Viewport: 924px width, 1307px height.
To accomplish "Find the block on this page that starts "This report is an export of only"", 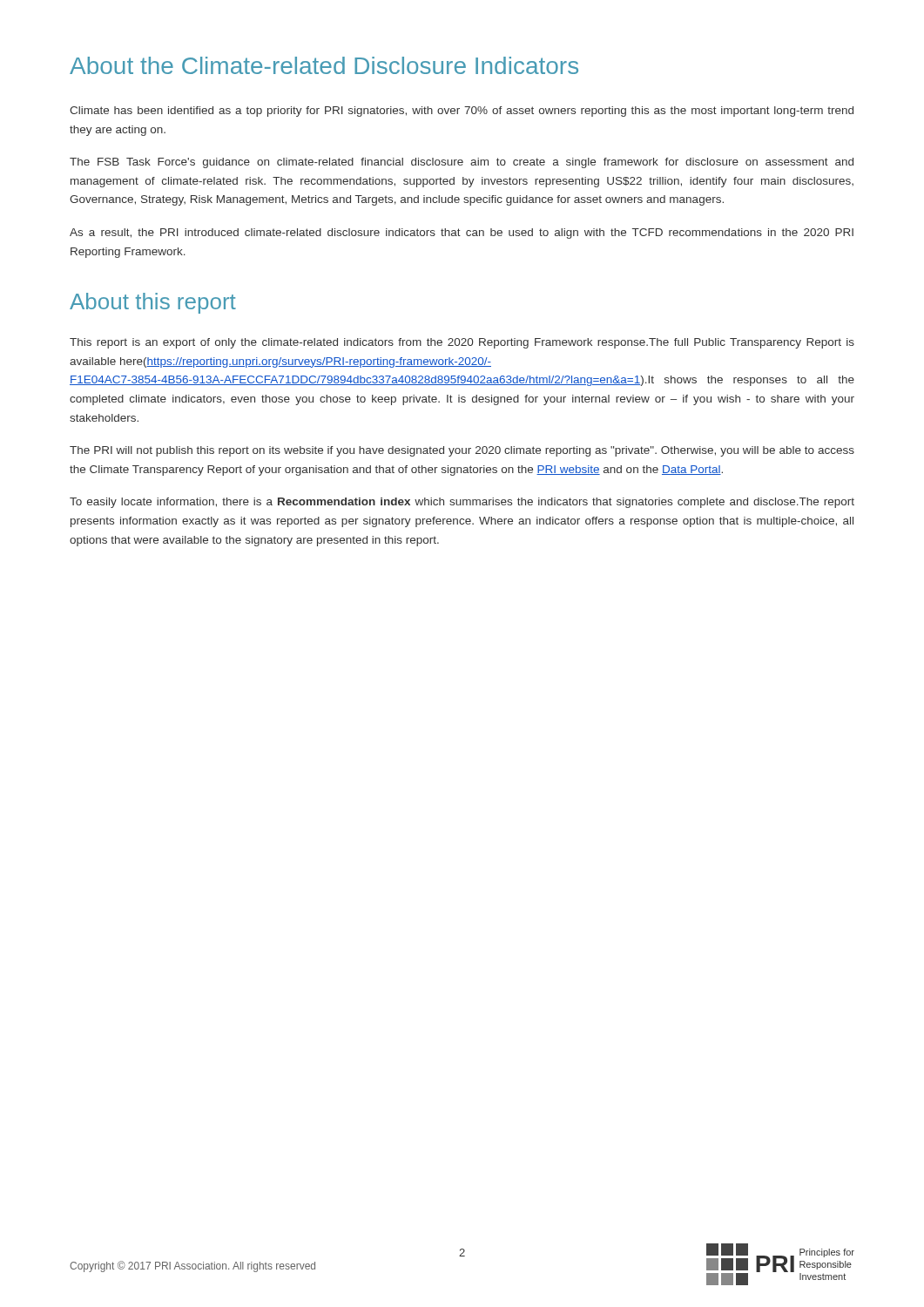I will tap(462, 380).
